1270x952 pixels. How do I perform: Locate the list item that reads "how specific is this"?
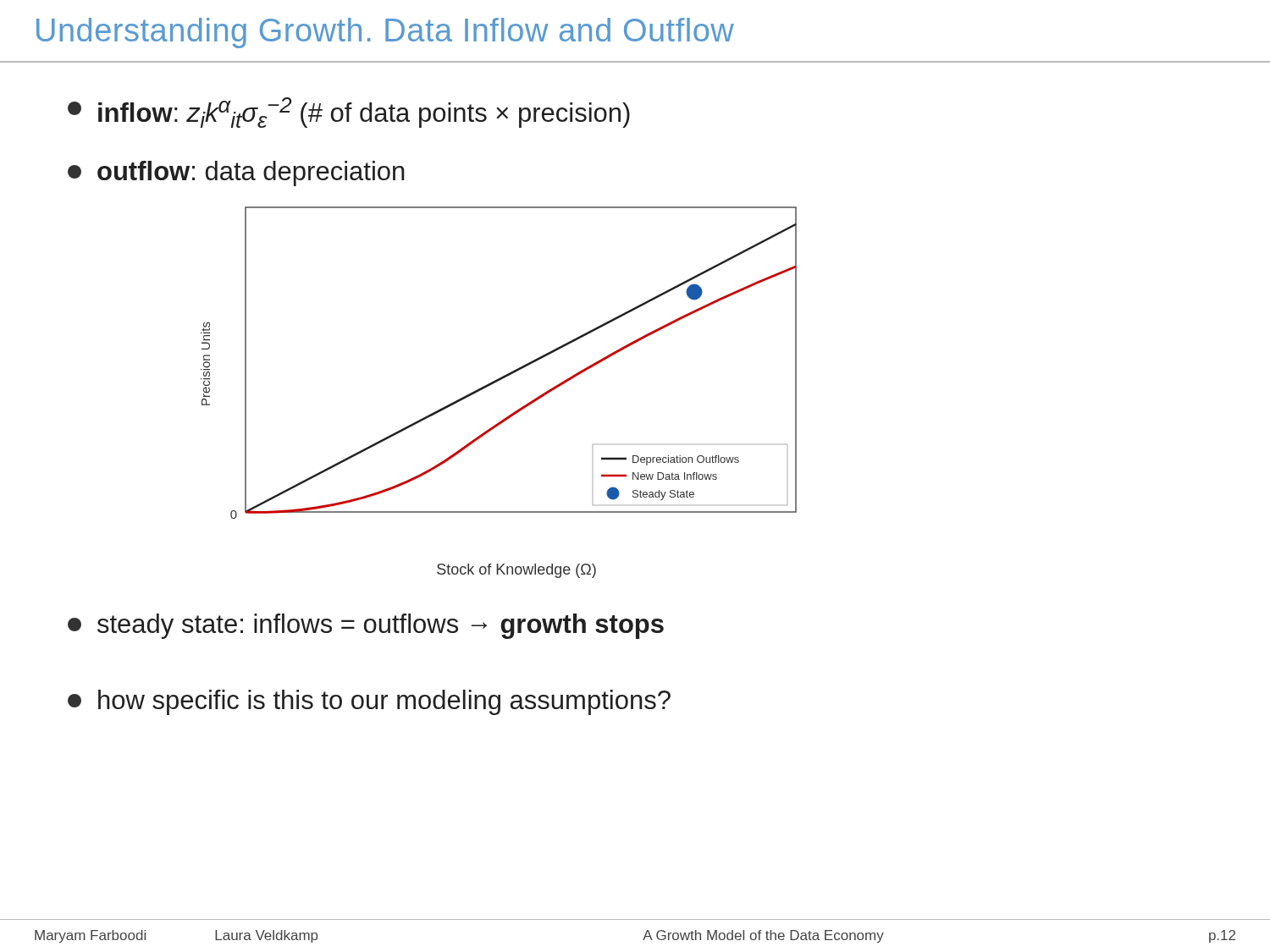(x=370, y=701)
